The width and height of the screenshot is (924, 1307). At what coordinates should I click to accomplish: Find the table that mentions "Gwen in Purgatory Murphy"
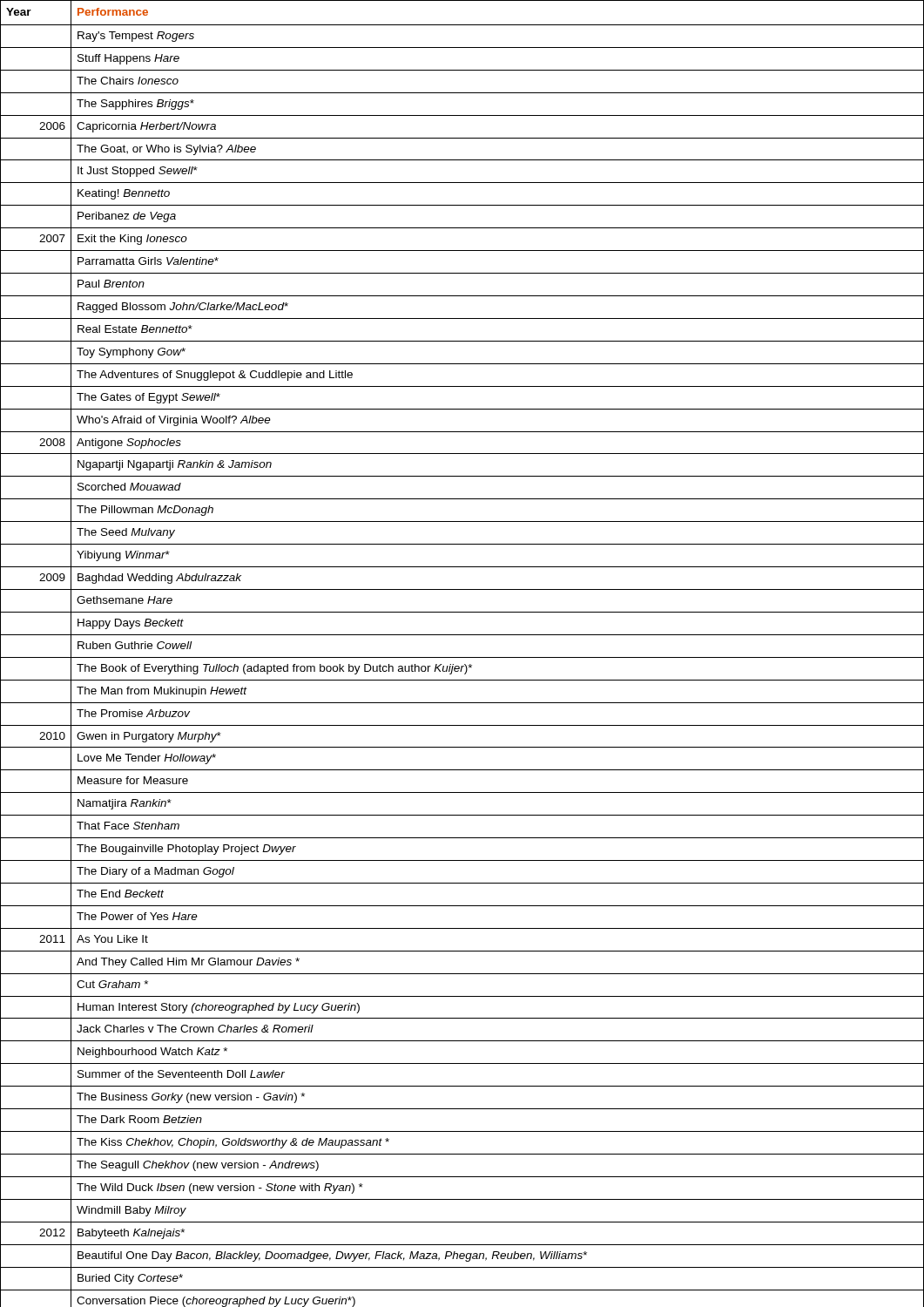pos(462,654)
